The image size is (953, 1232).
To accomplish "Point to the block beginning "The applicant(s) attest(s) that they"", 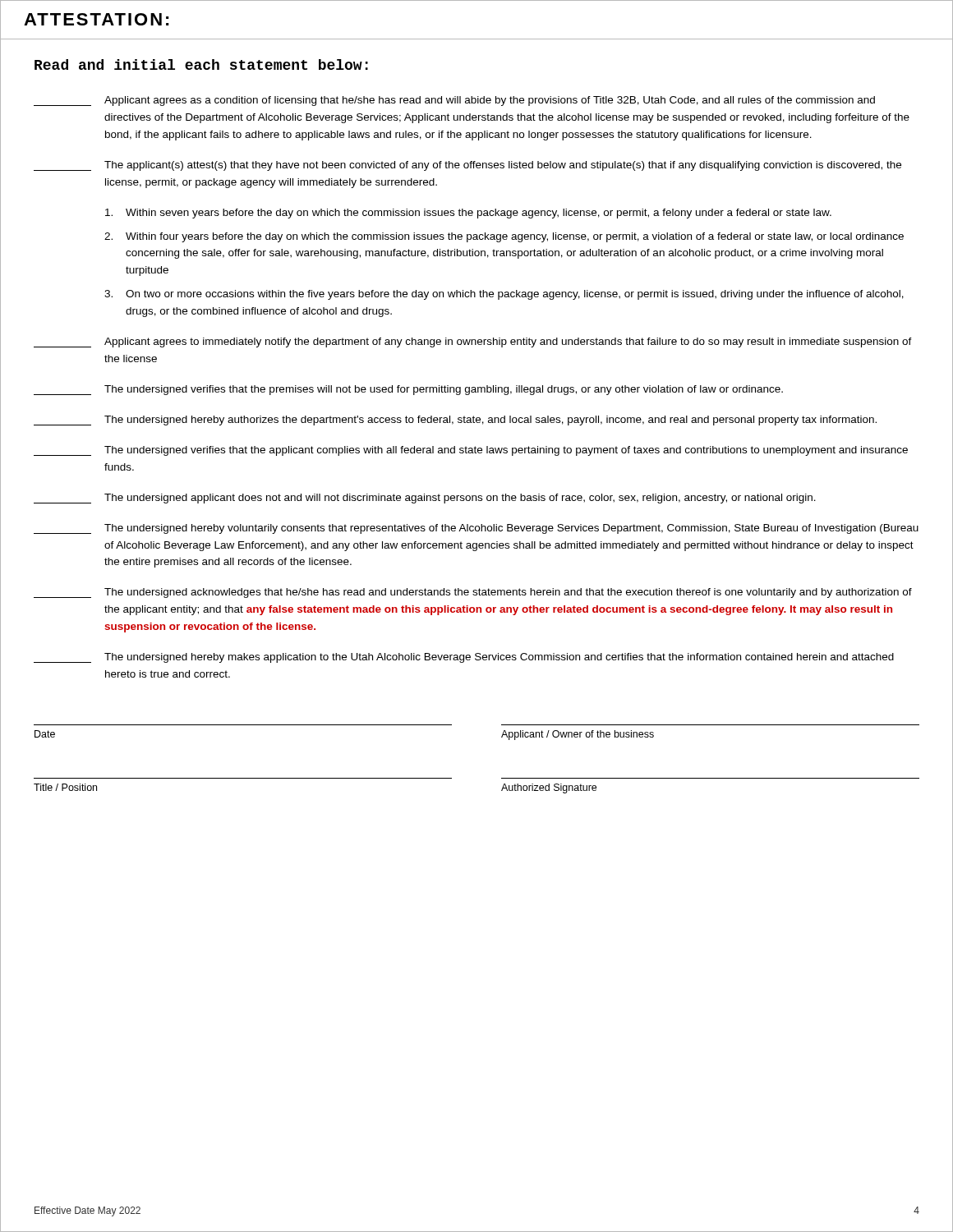I will point(476,174).
